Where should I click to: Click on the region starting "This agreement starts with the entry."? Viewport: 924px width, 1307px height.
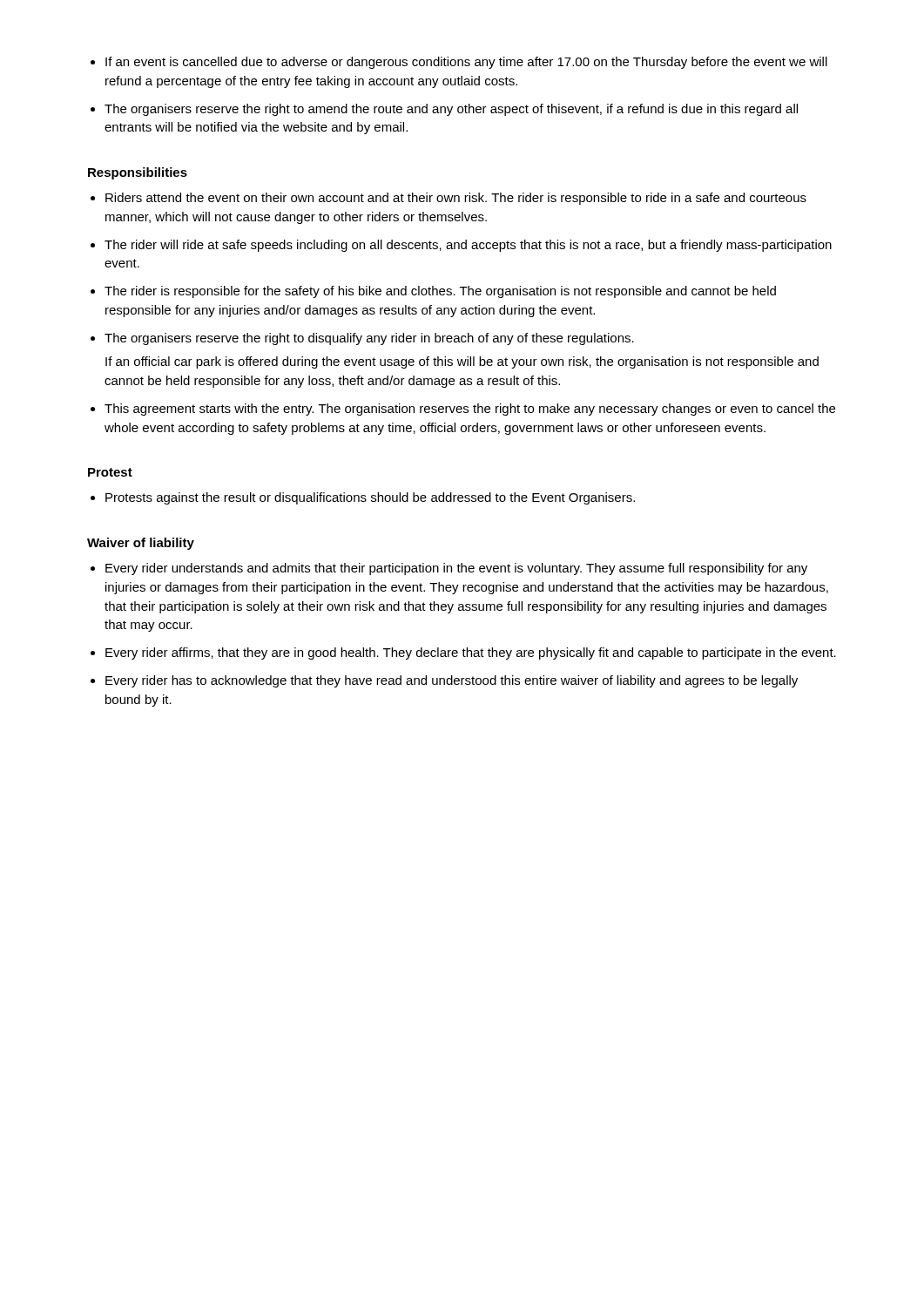tap(470, 417)
